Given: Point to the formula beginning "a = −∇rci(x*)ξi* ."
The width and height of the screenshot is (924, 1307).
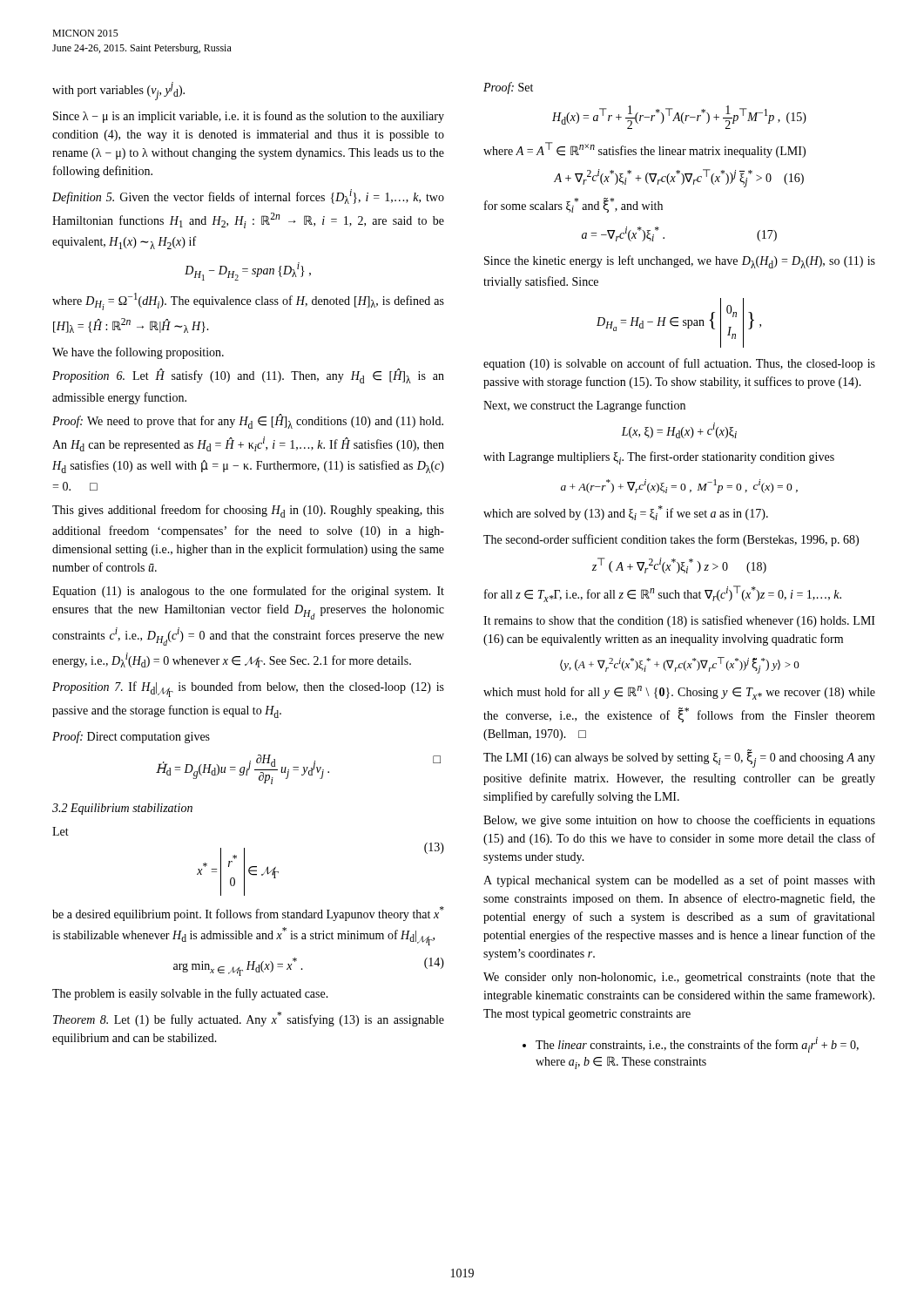Looking at the screenshot, I should [x=626, y=233].
